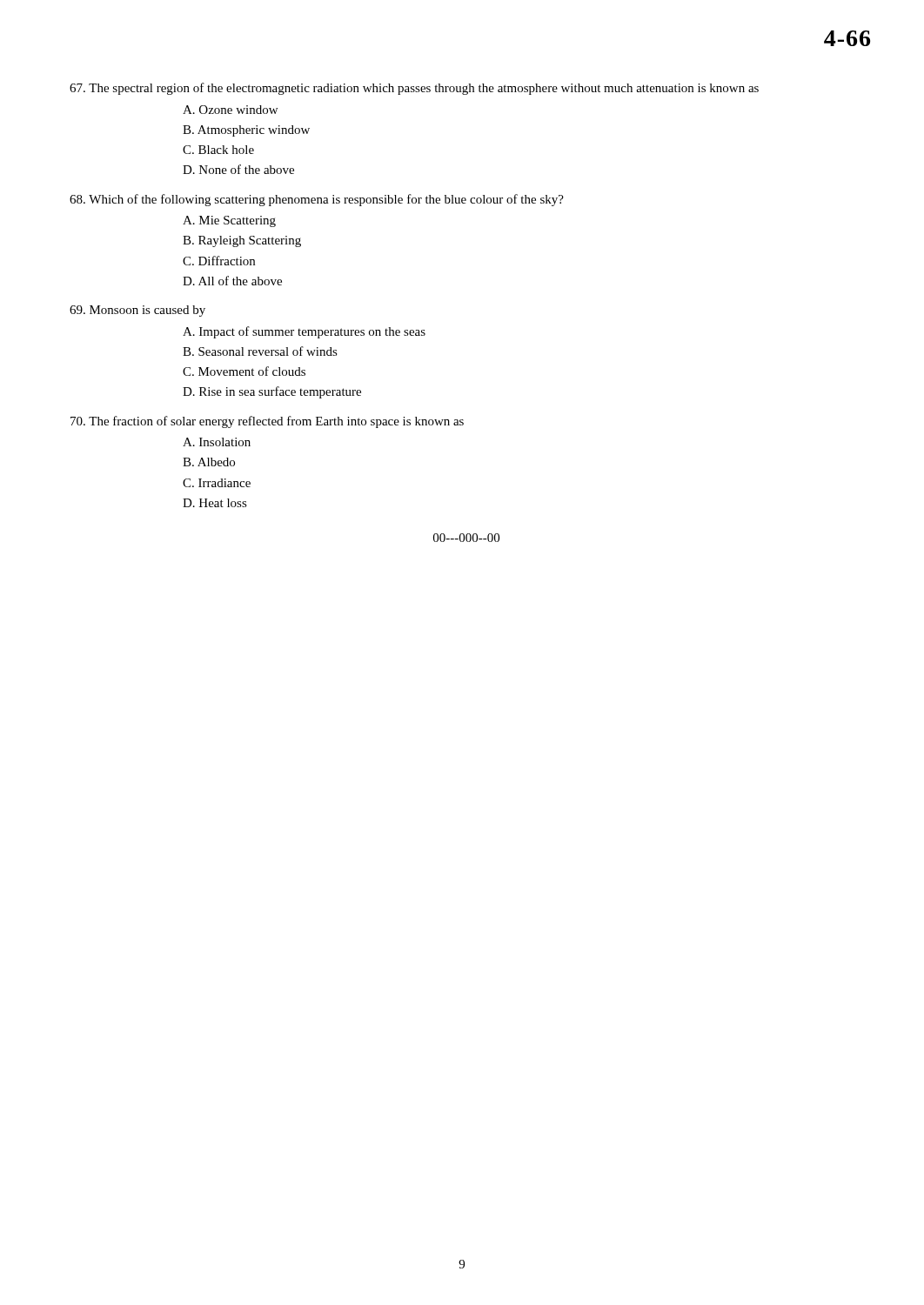This screenshot has height=1305, width=924.
Task: Select the list item that reads "69. Monsoon is caused by A. Impact of"
Action: (x=137, y=311)
